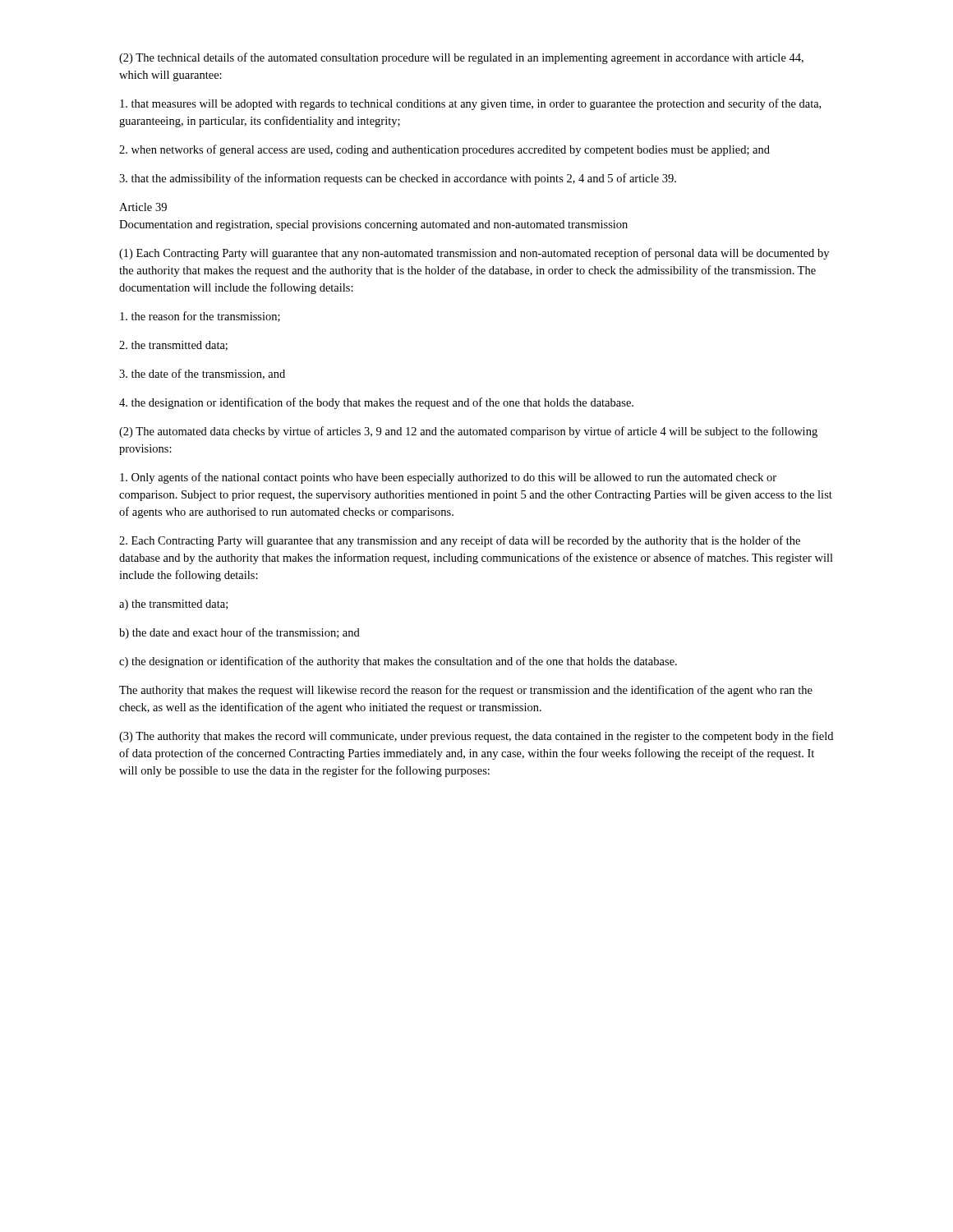Find the block on this page that starts "2. Each Contracting Party will guarantee that"
The image size is (953, 1232).
(476, 558)
